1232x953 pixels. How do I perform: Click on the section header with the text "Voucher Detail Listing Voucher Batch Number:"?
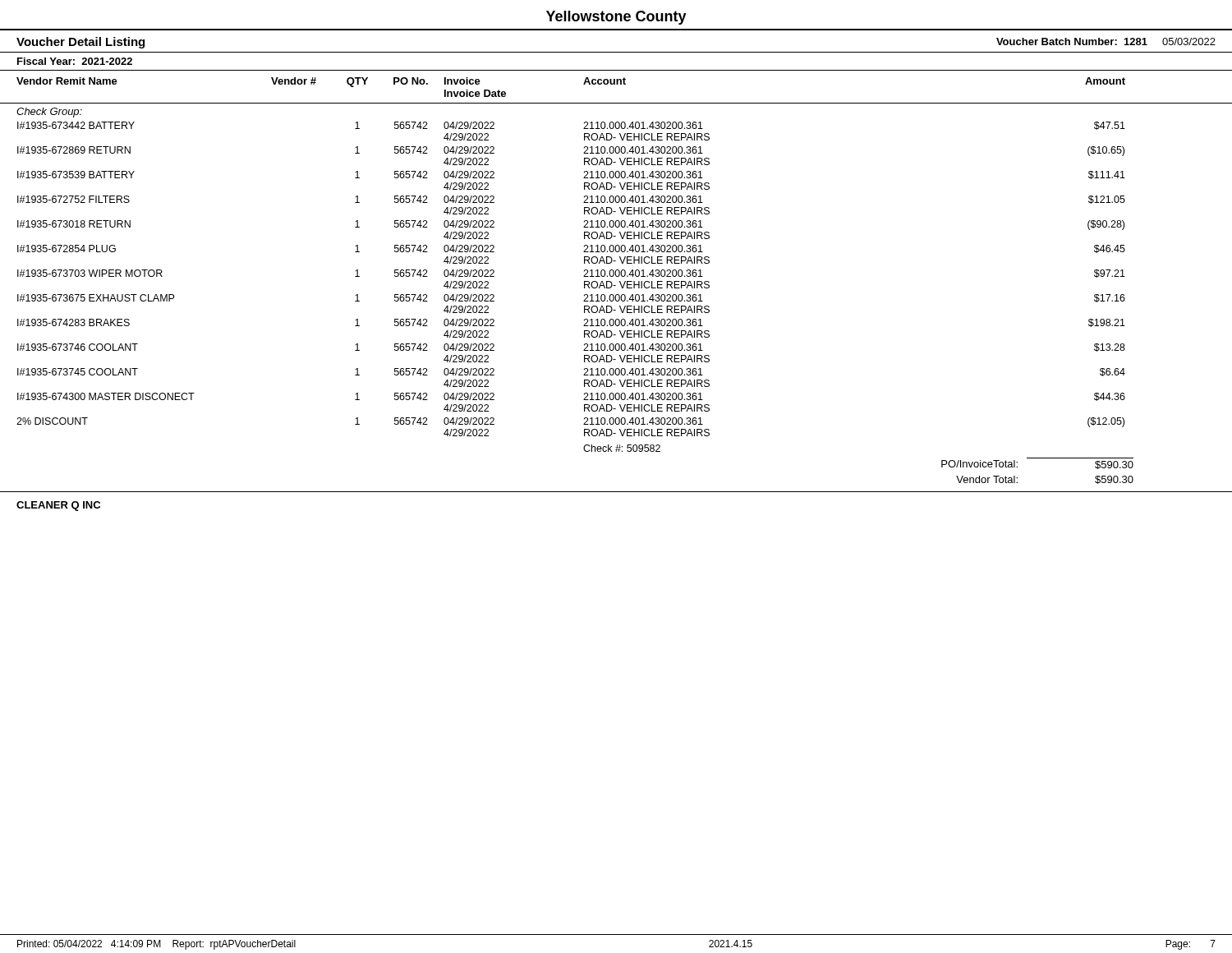tap(616, 42)
